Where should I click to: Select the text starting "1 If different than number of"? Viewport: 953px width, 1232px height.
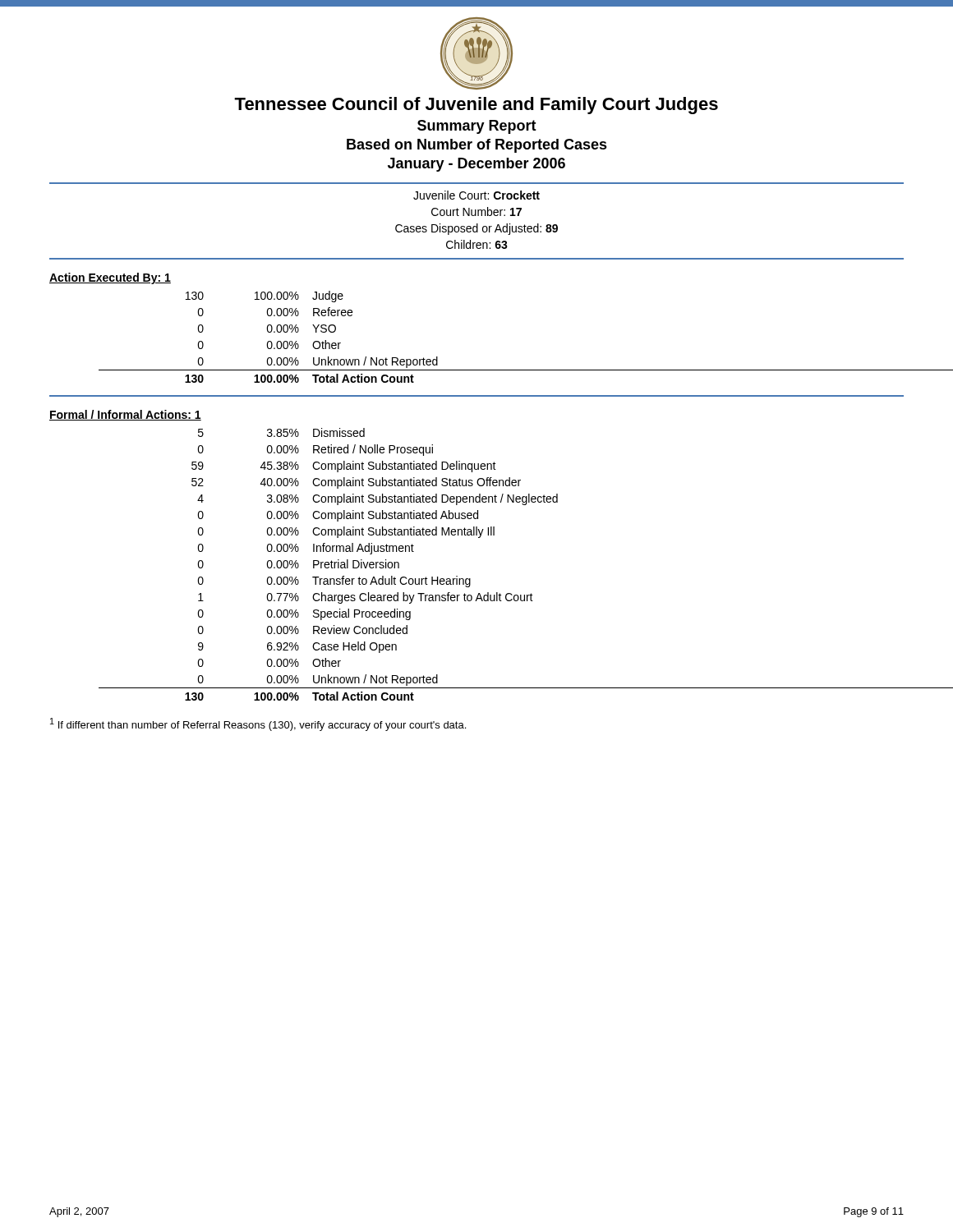(258, 724)
